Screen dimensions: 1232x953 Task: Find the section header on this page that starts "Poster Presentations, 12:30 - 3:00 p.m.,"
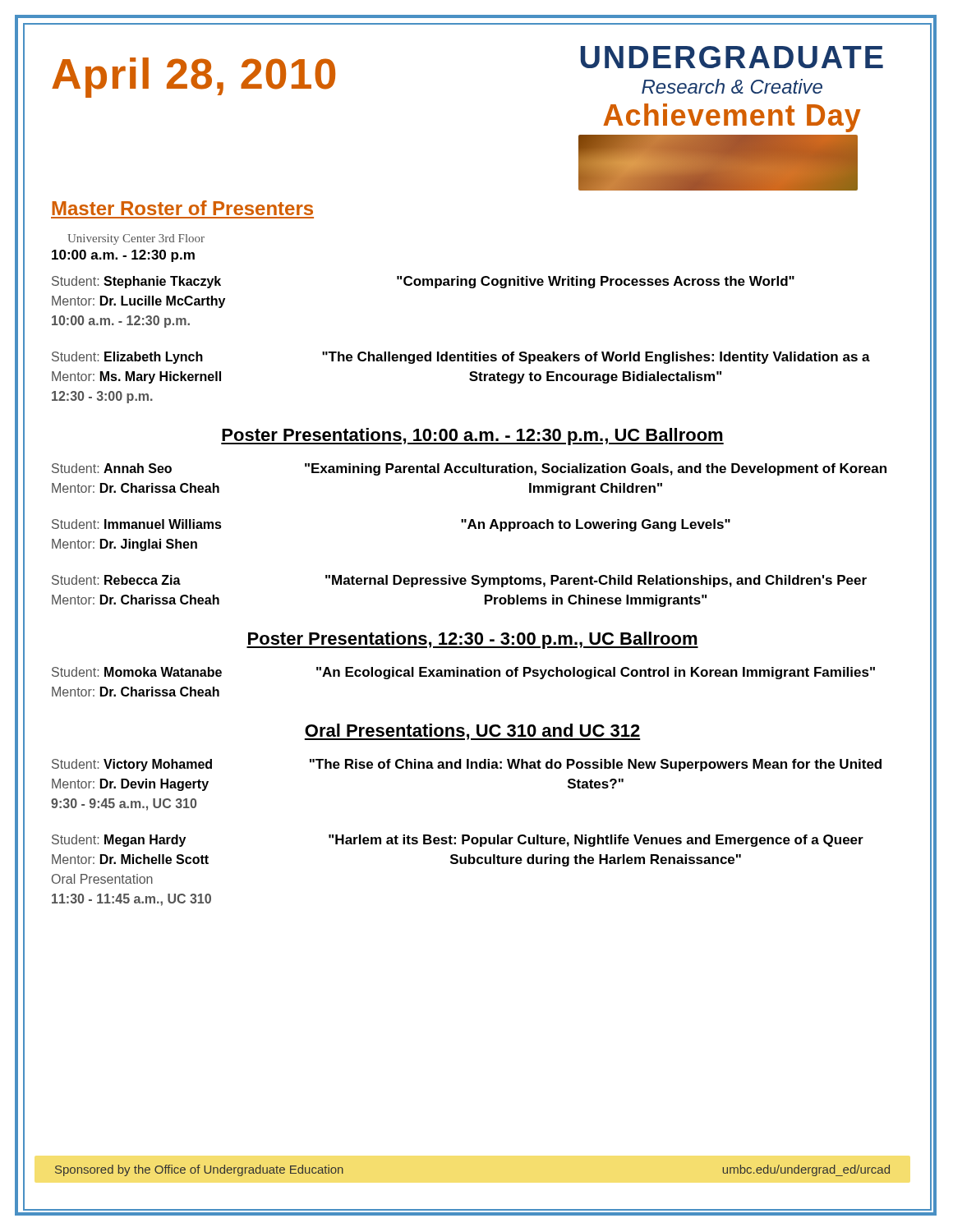click(x=472, y=639)
